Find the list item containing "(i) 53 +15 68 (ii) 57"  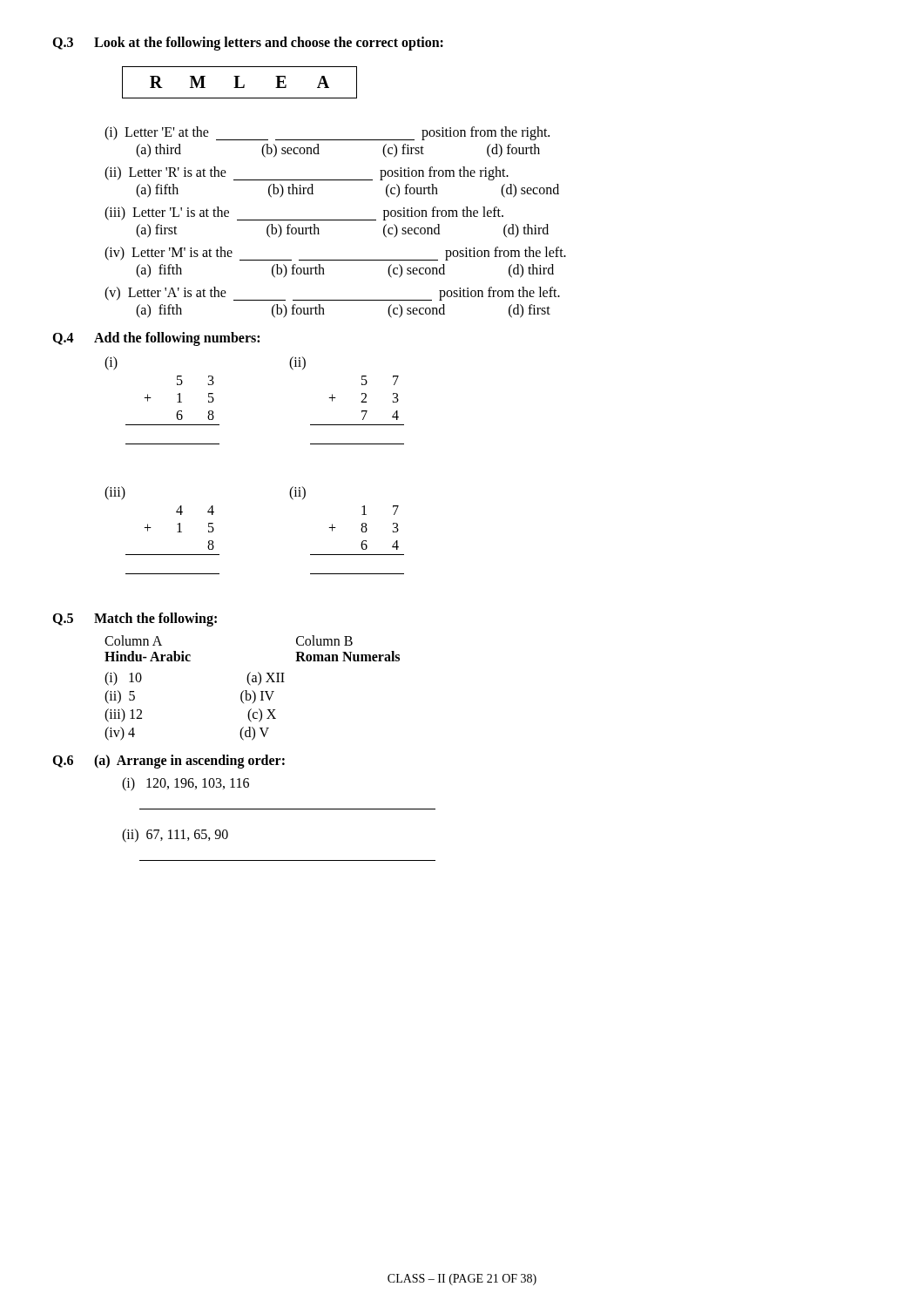pos(111,363)
